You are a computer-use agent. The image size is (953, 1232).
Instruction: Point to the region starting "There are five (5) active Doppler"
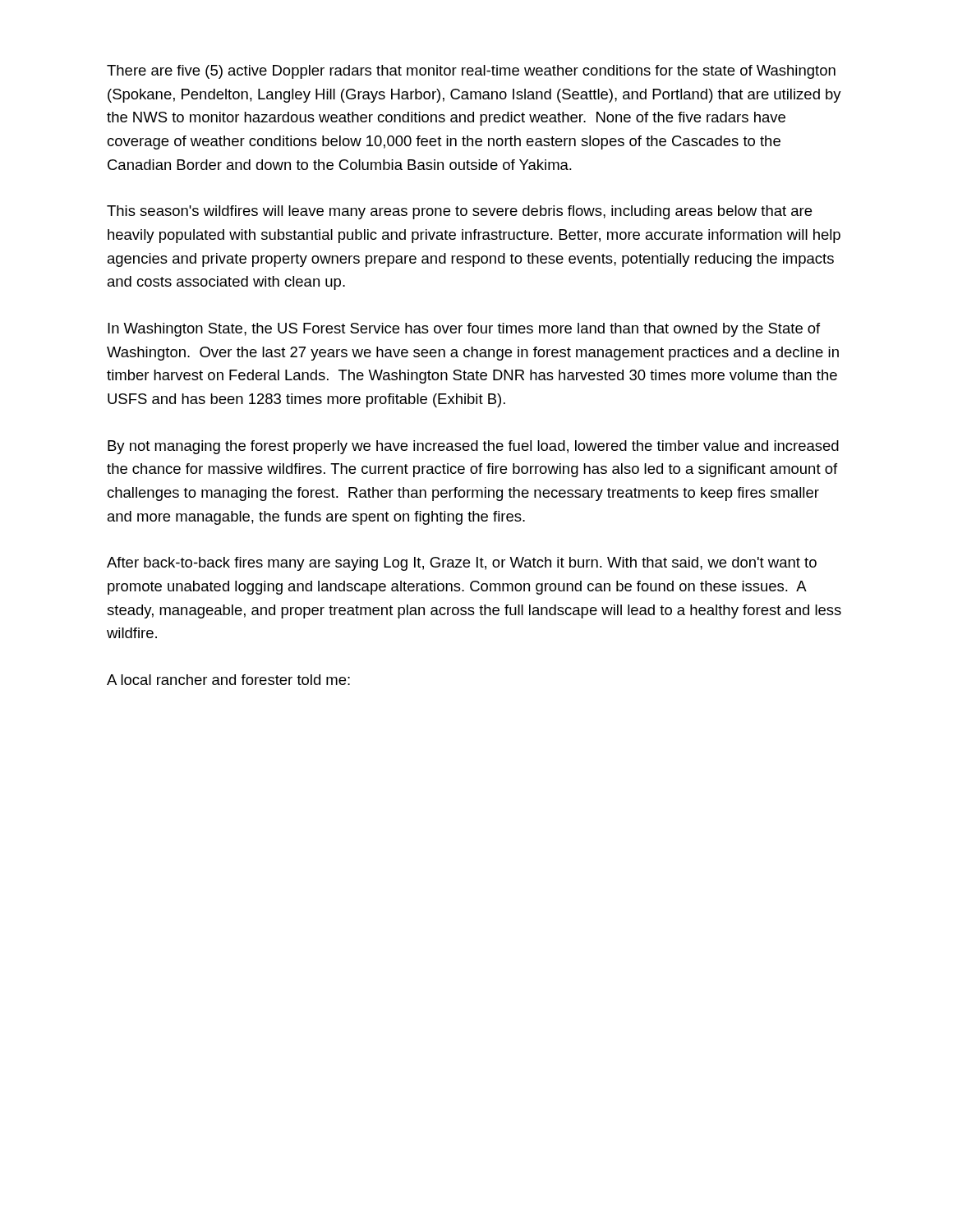(474, 117)
